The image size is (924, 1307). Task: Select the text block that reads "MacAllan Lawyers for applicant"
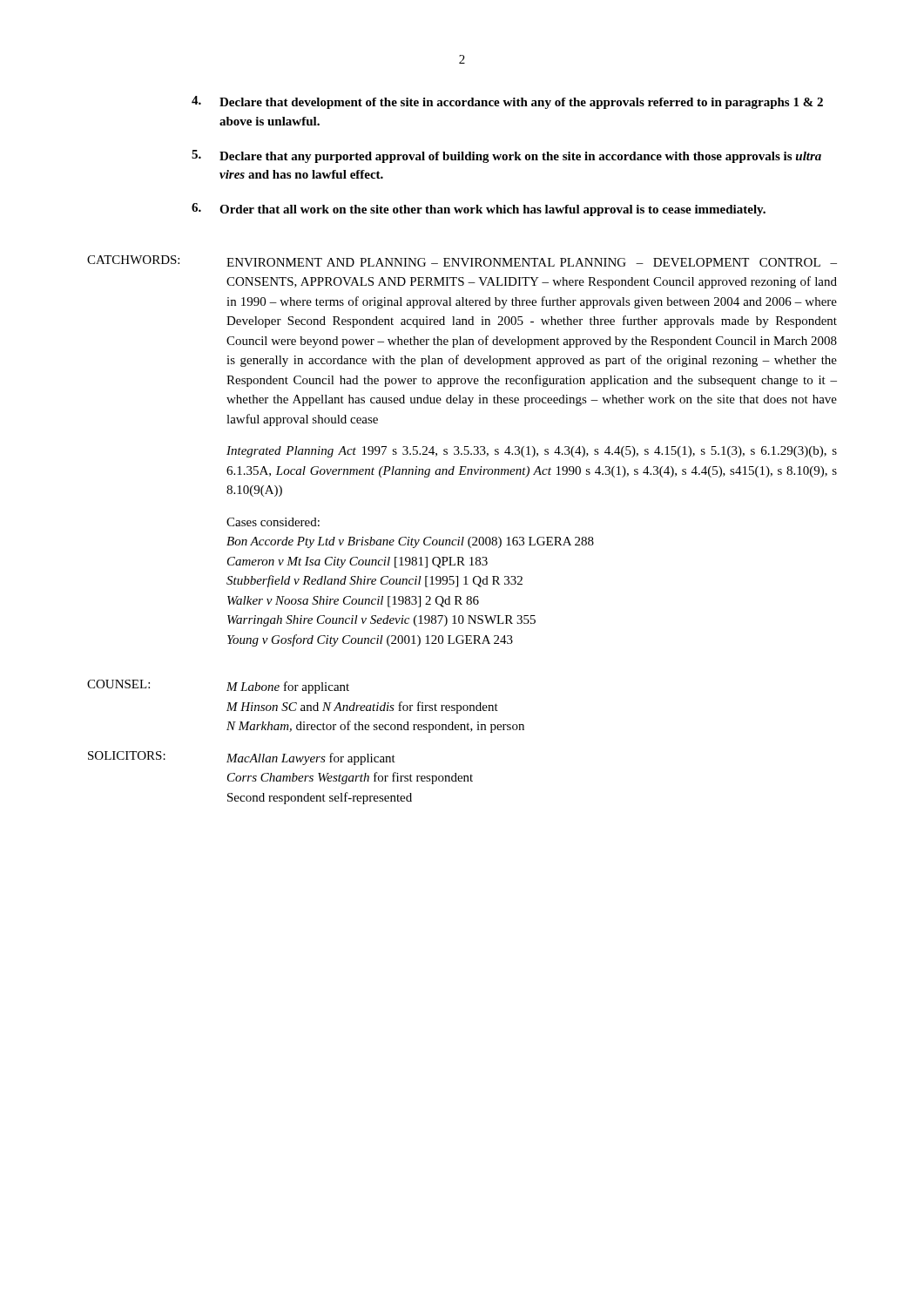point(350,777)
